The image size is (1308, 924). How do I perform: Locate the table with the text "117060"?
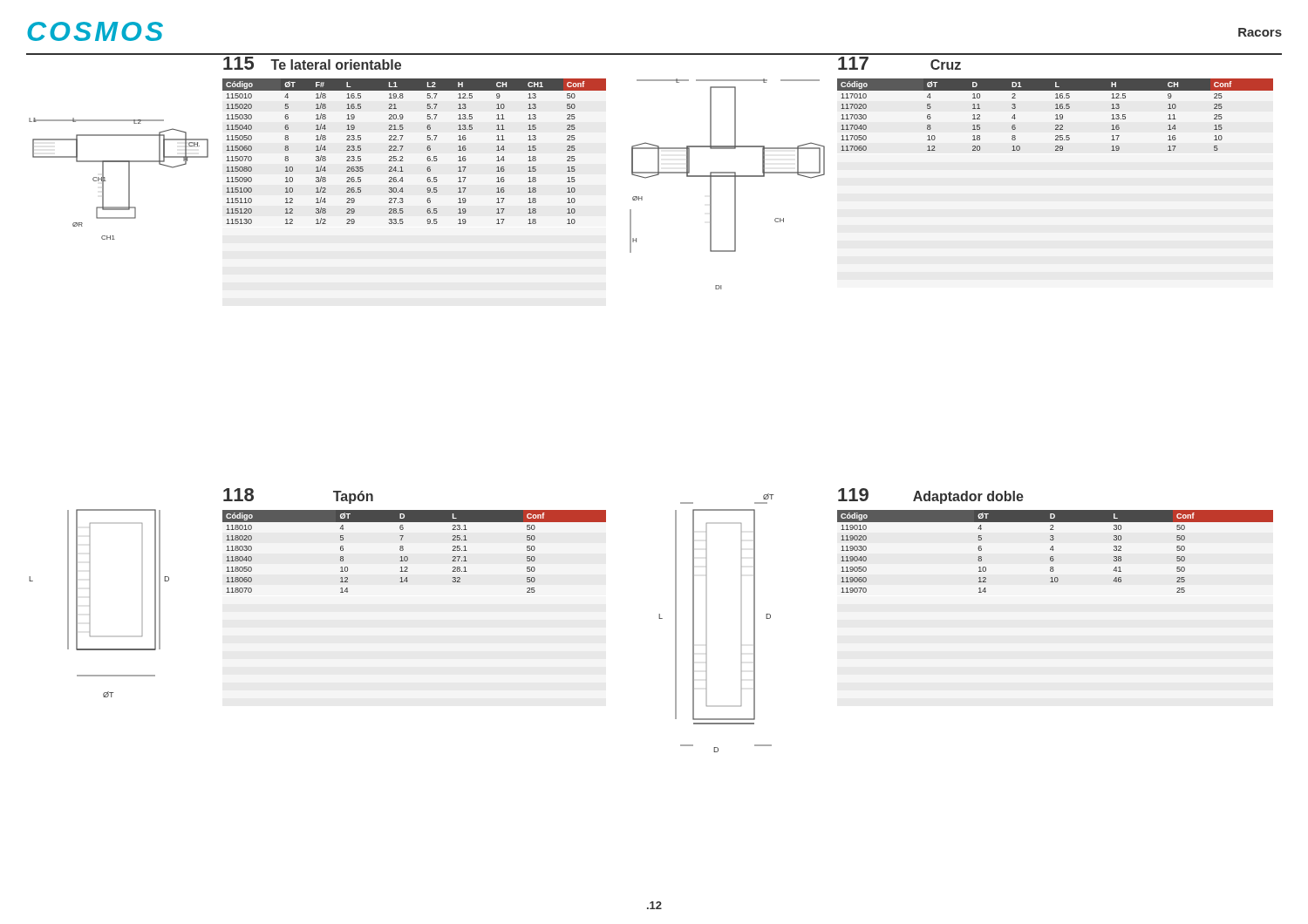pyautogui.click(x=1059, y=183)
